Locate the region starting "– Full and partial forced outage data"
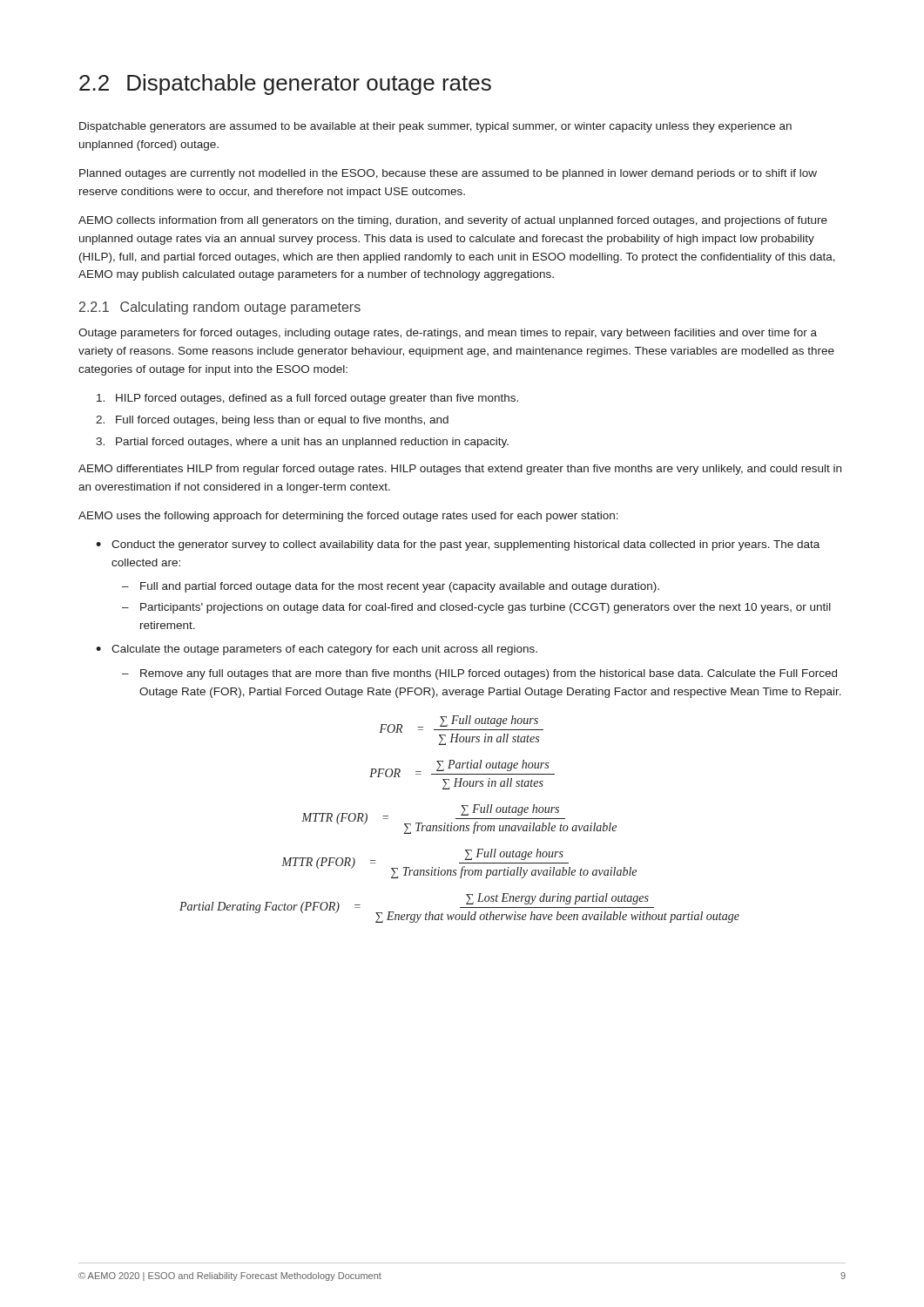 [x=484, y=586]
